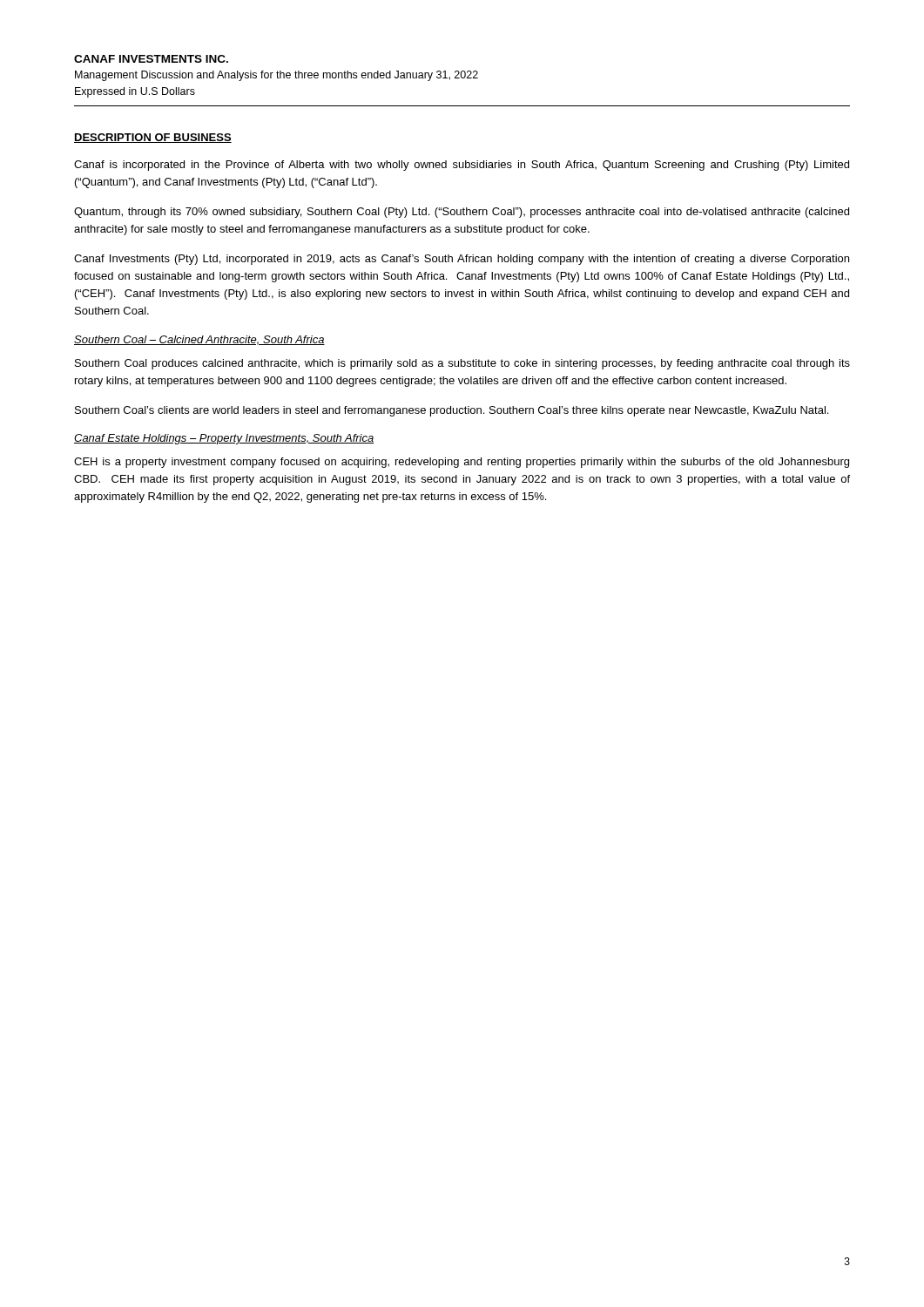Point to the block starting "Southern Coal –"
This screenshot has height=1307, width=924.
[x=199, y=339]
